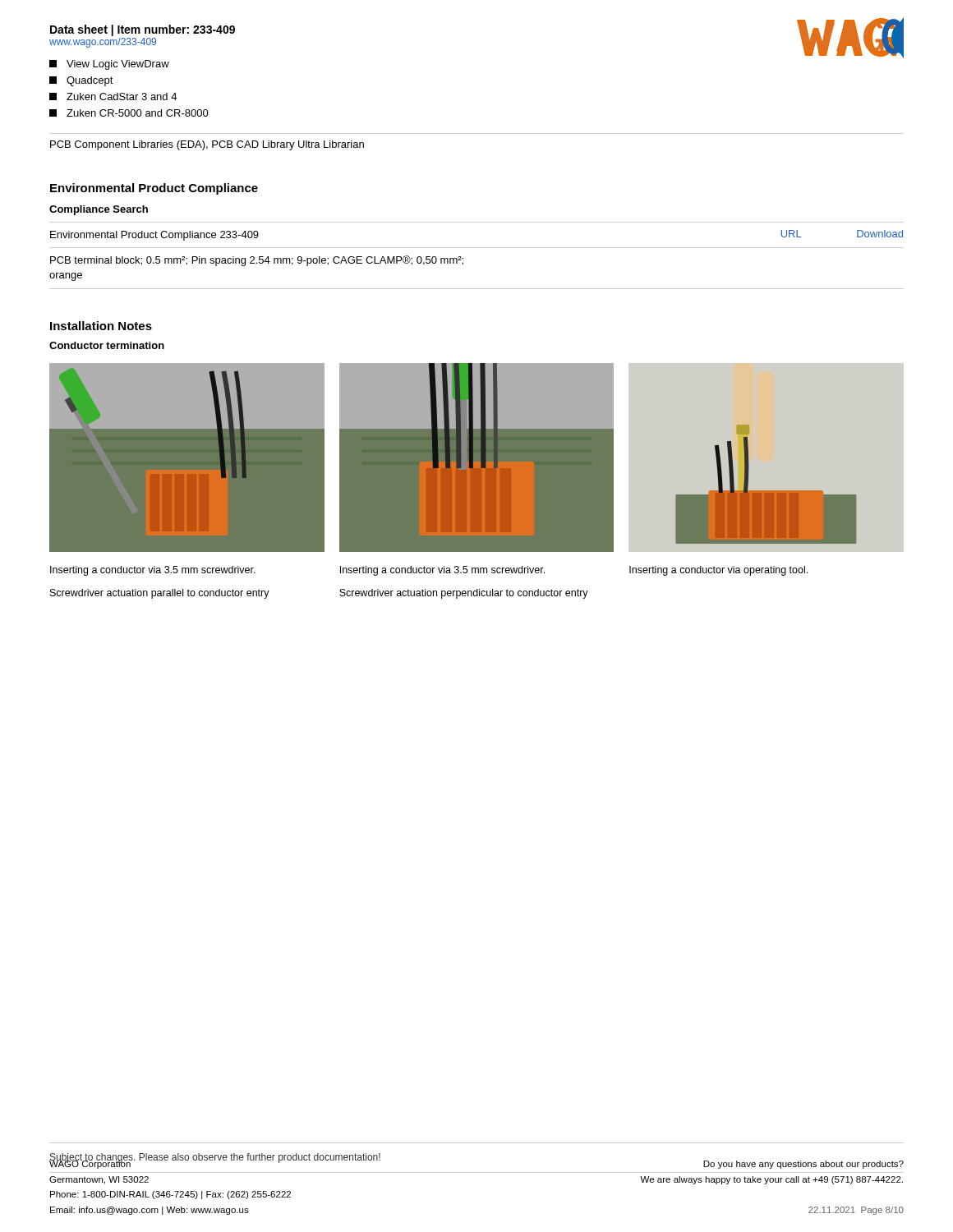Locate the text block starting "PCB Component Libraries (EDA), PCB CAD Library"
Viewport: 953px width, 1232px height.
[x=207, y=144]
